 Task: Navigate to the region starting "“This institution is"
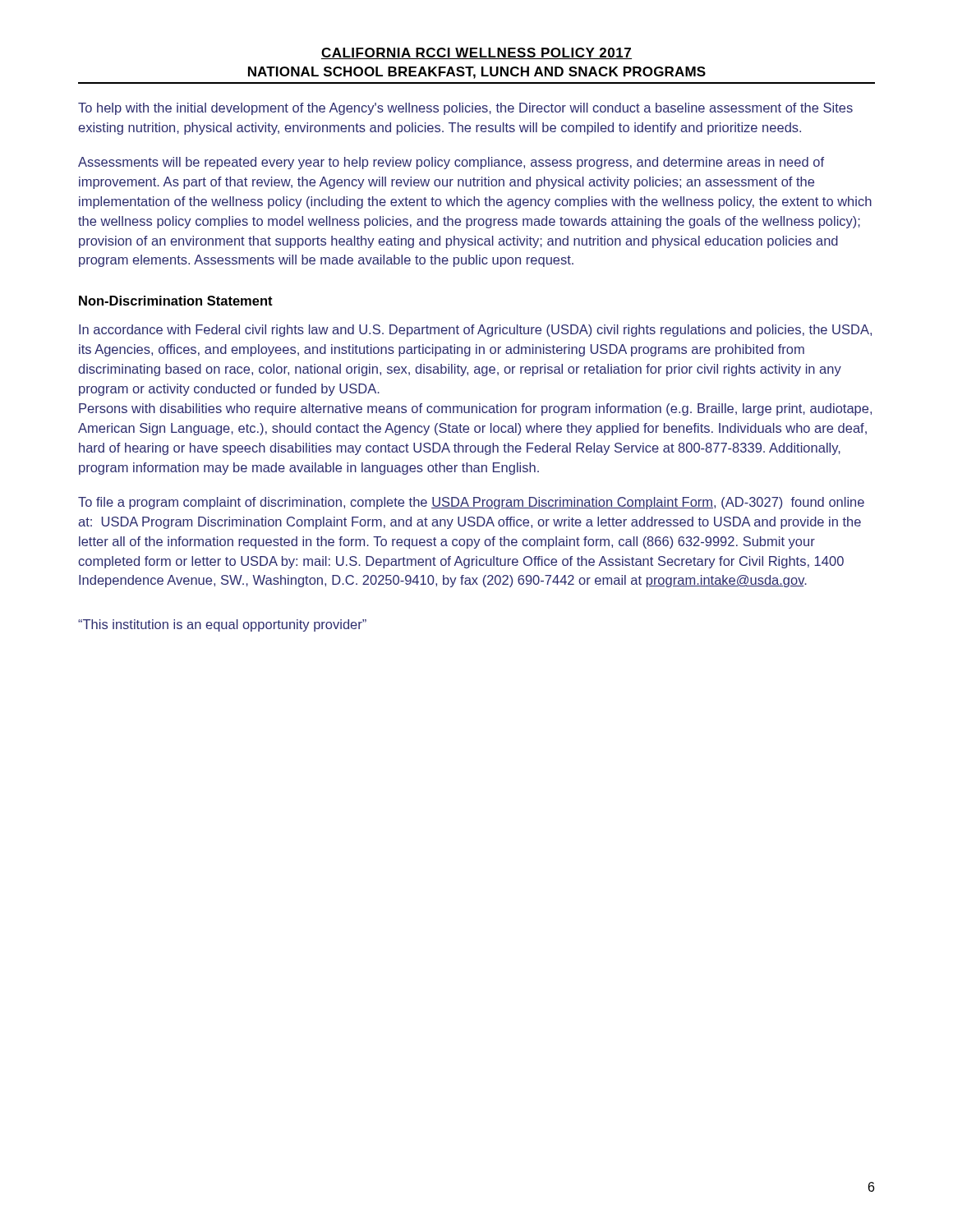click(222, 625)
